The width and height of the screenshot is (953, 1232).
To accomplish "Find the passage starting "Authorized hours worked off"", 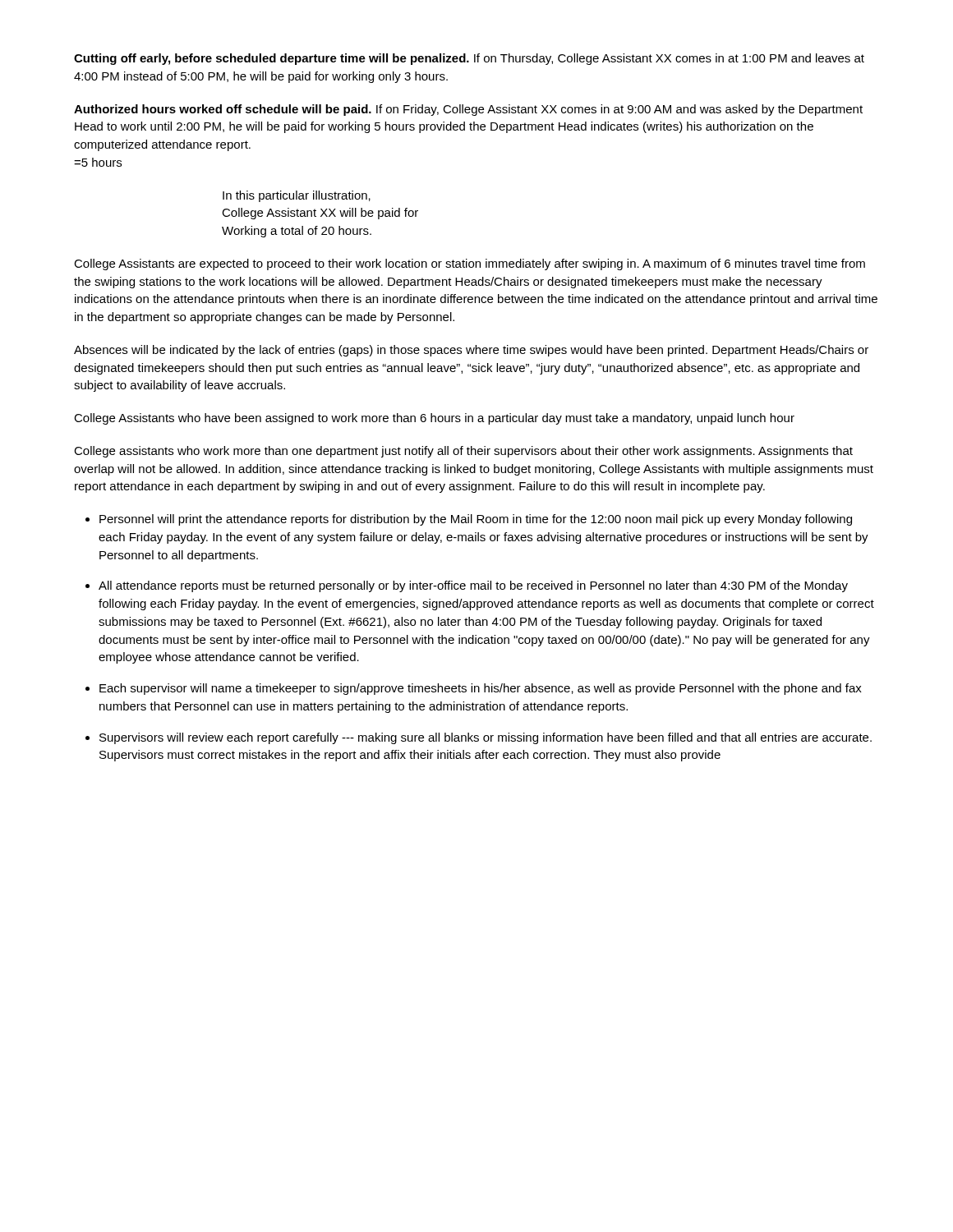I will click(468, 135).
